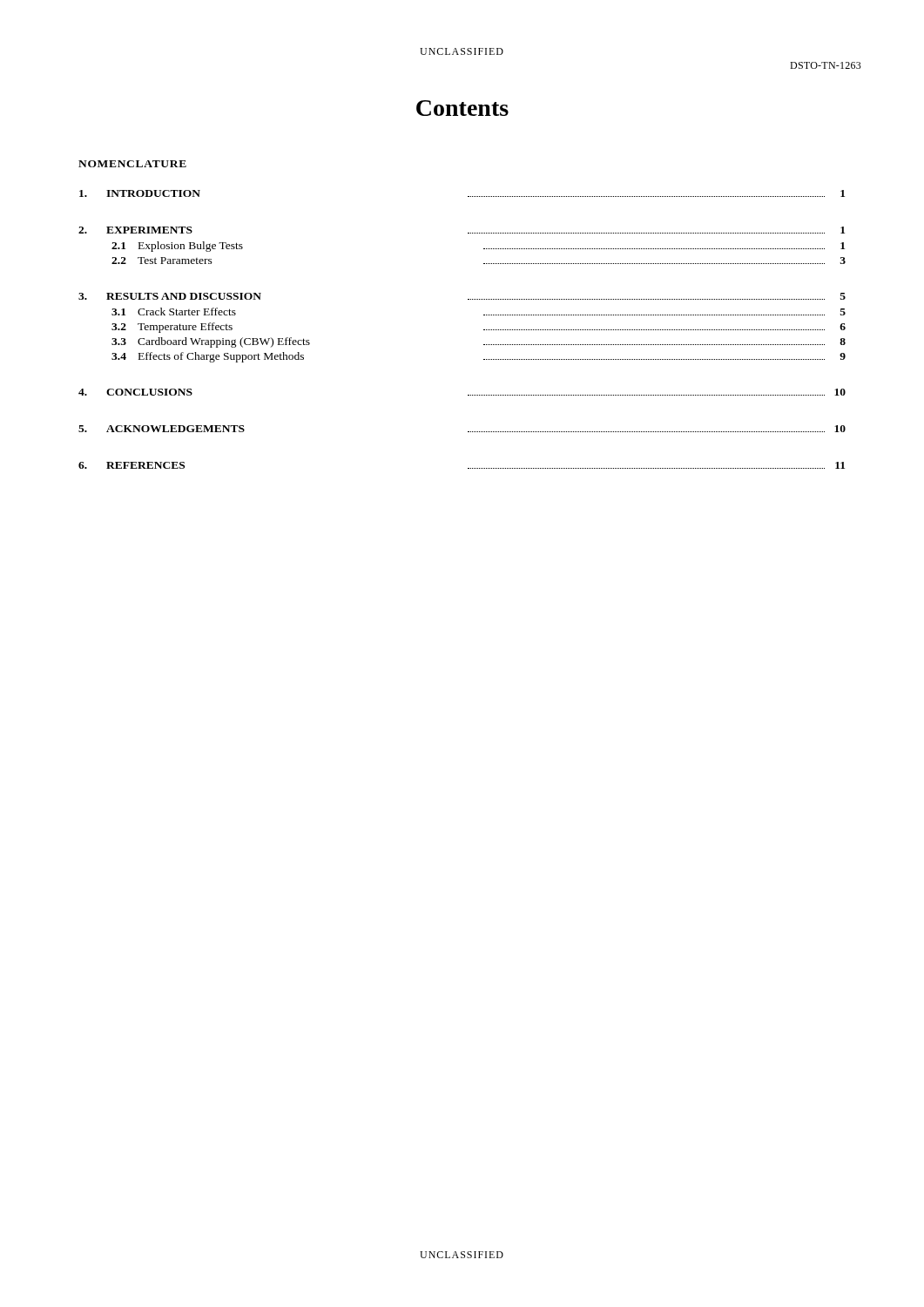Viewport: 924px width, 1307px height.
Task: Select the title
Action: 462,108
